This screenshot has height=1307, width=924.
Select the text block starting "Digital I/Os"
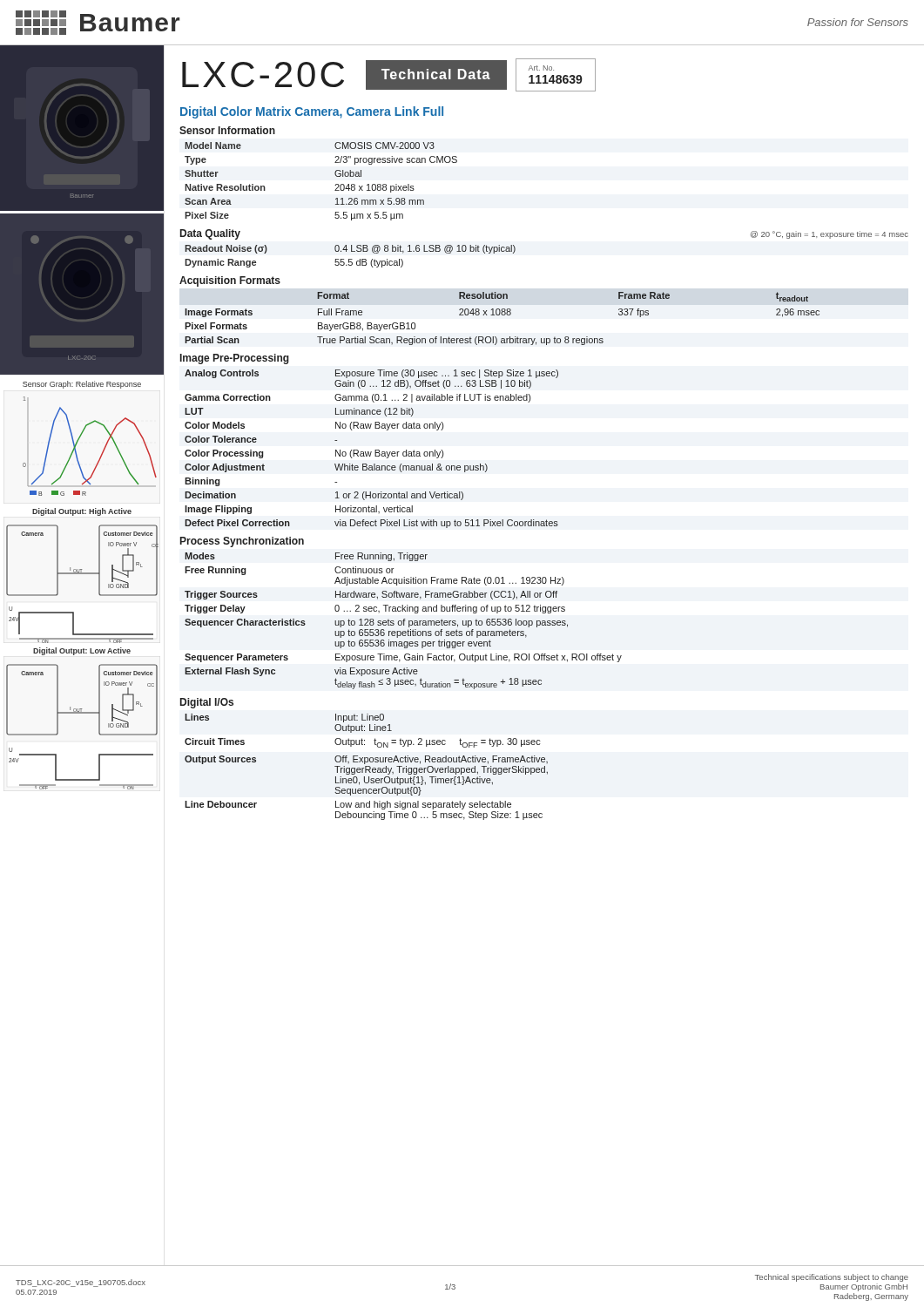click(207, 703)
